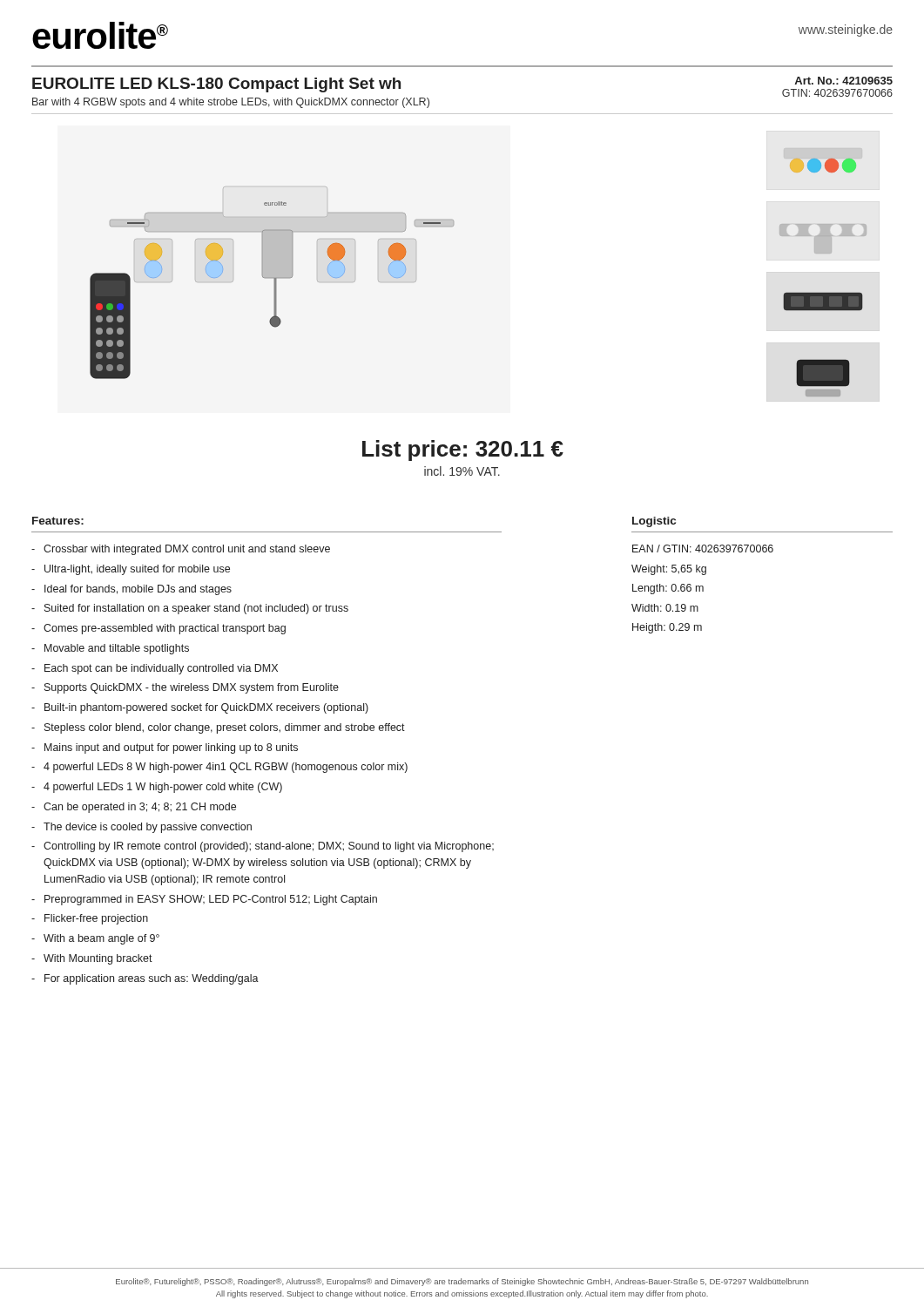
Task: Point to the element starting "Flicker-free projection"
Action: point(96,919)
